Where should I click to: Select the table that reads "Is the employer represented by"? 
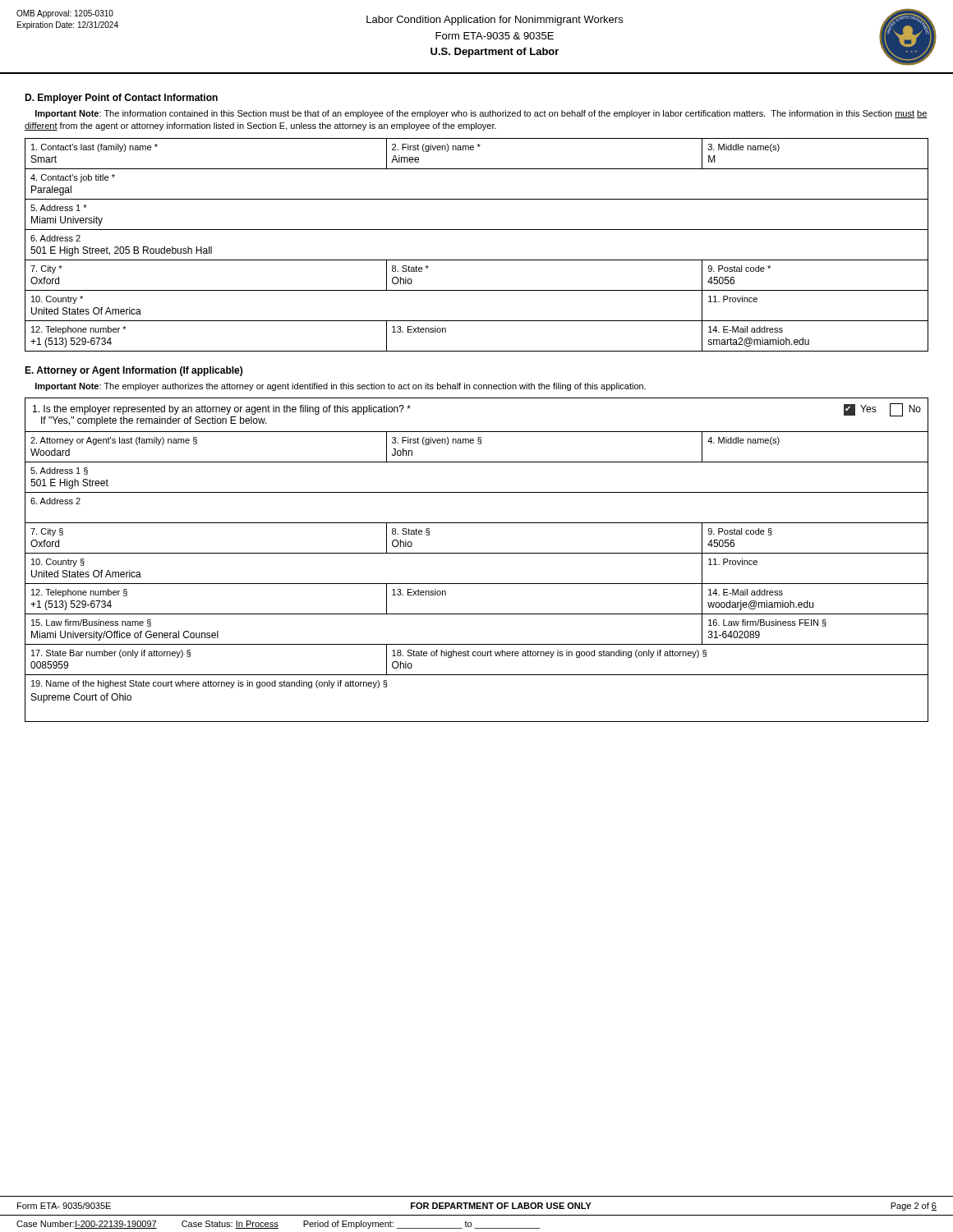click(476, 560)
